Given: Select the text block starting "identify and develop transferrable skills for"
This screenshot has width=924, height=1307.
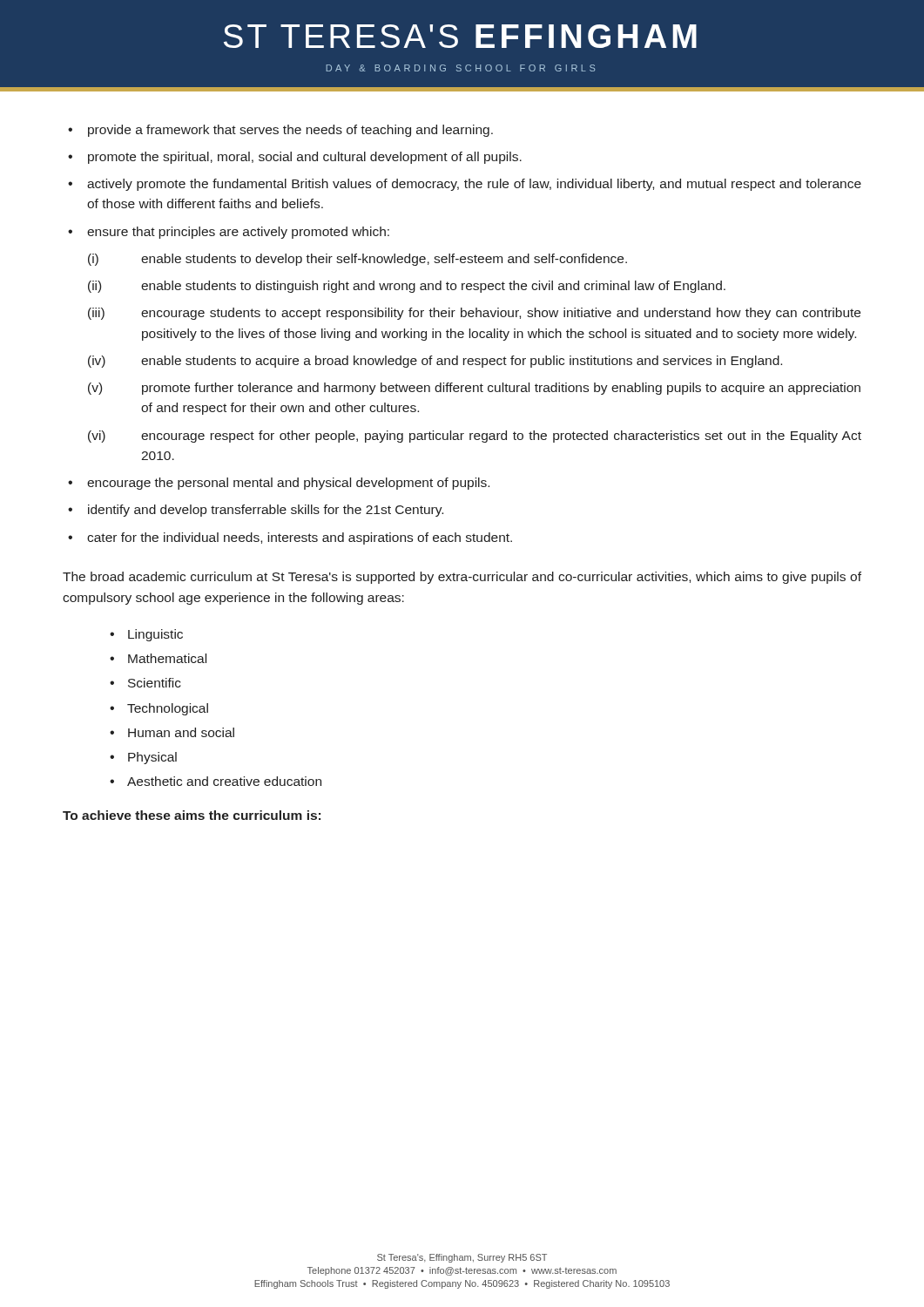Looking at the screenshot, I should tap(266, 510).
